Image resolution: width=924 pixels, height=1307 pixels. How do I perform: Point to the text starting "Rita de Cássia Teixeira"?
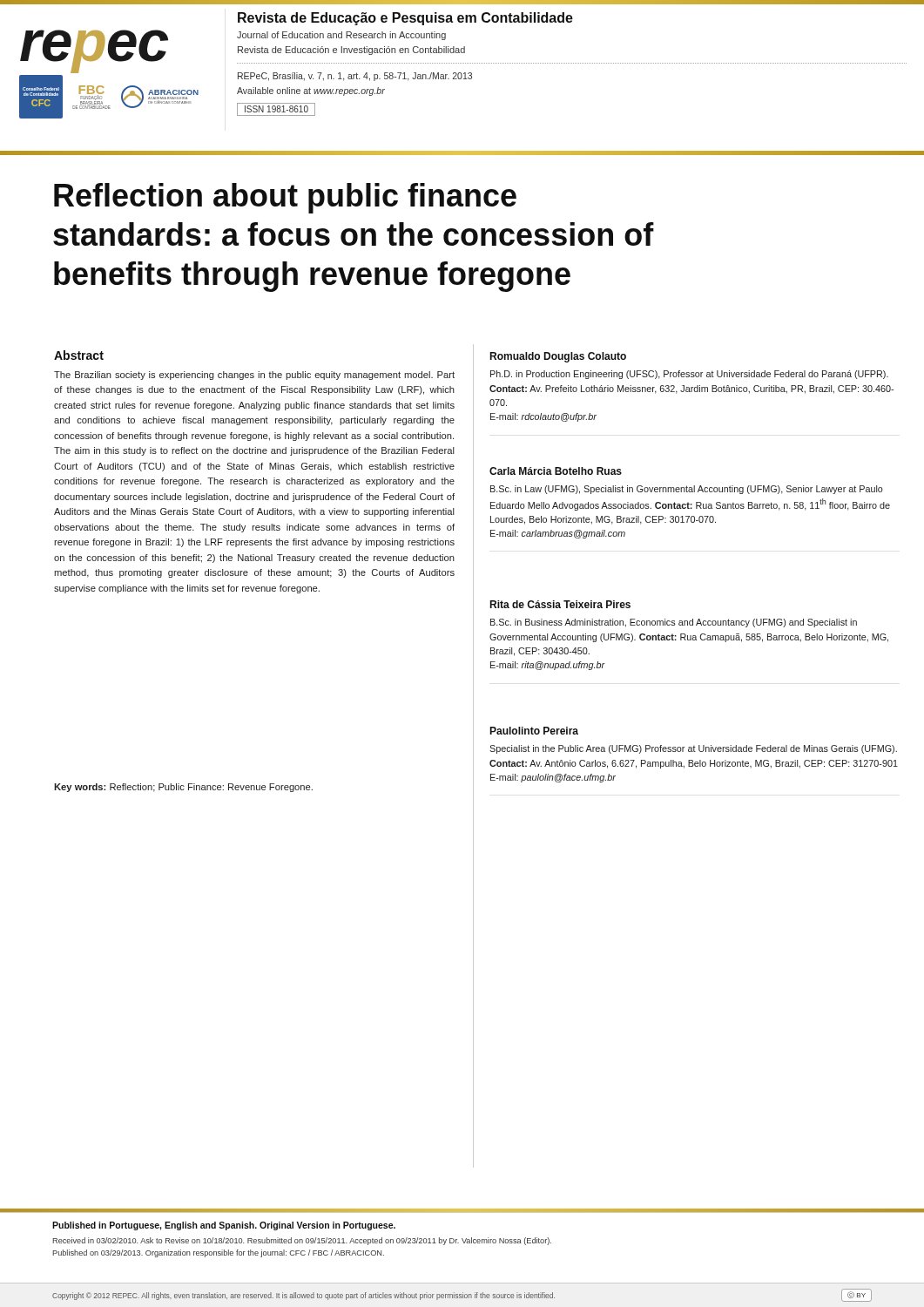(695, 634)
